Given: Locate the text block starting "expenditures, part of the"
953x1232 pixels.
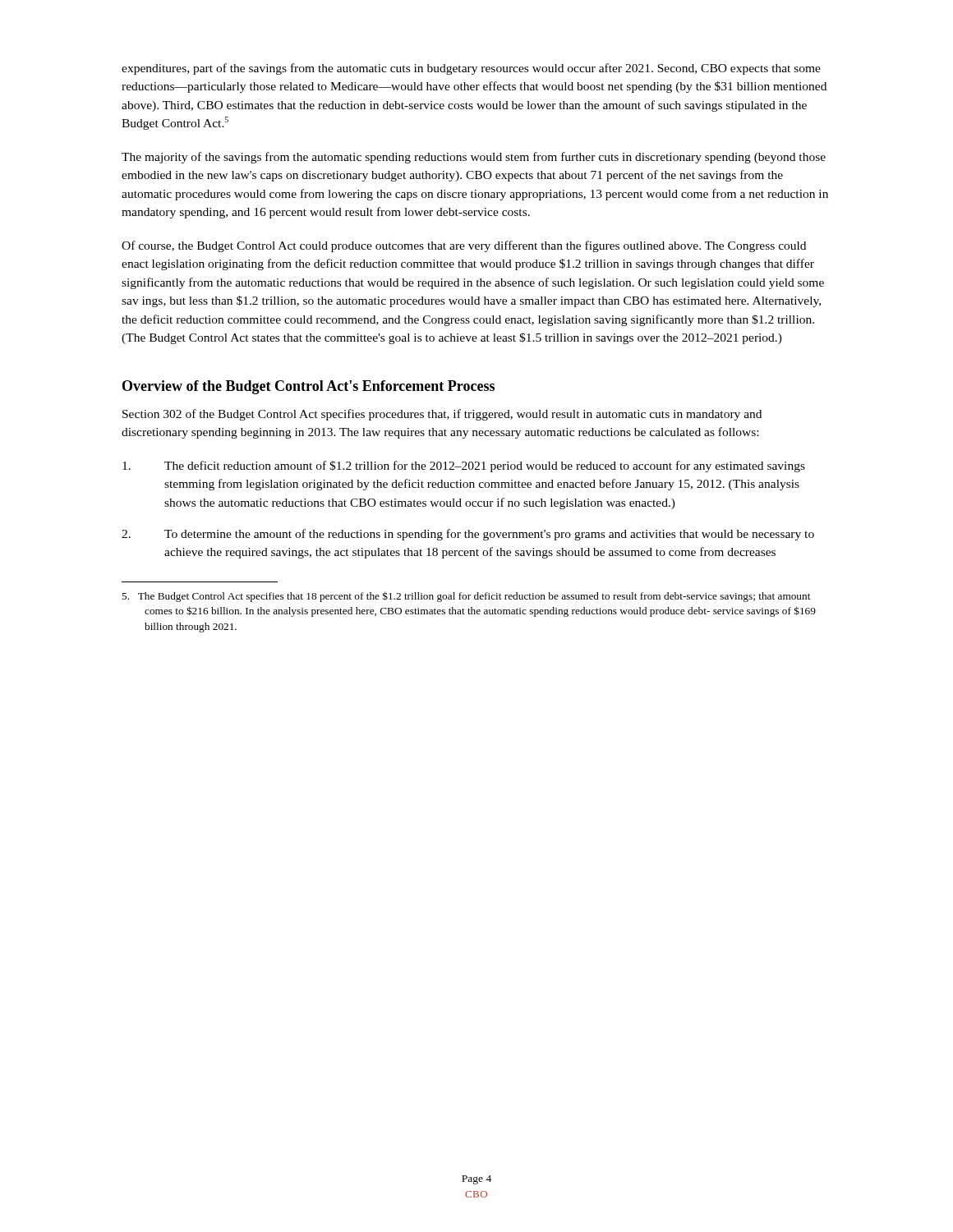Looking at the screenshot, I should (x=474, y=95).
